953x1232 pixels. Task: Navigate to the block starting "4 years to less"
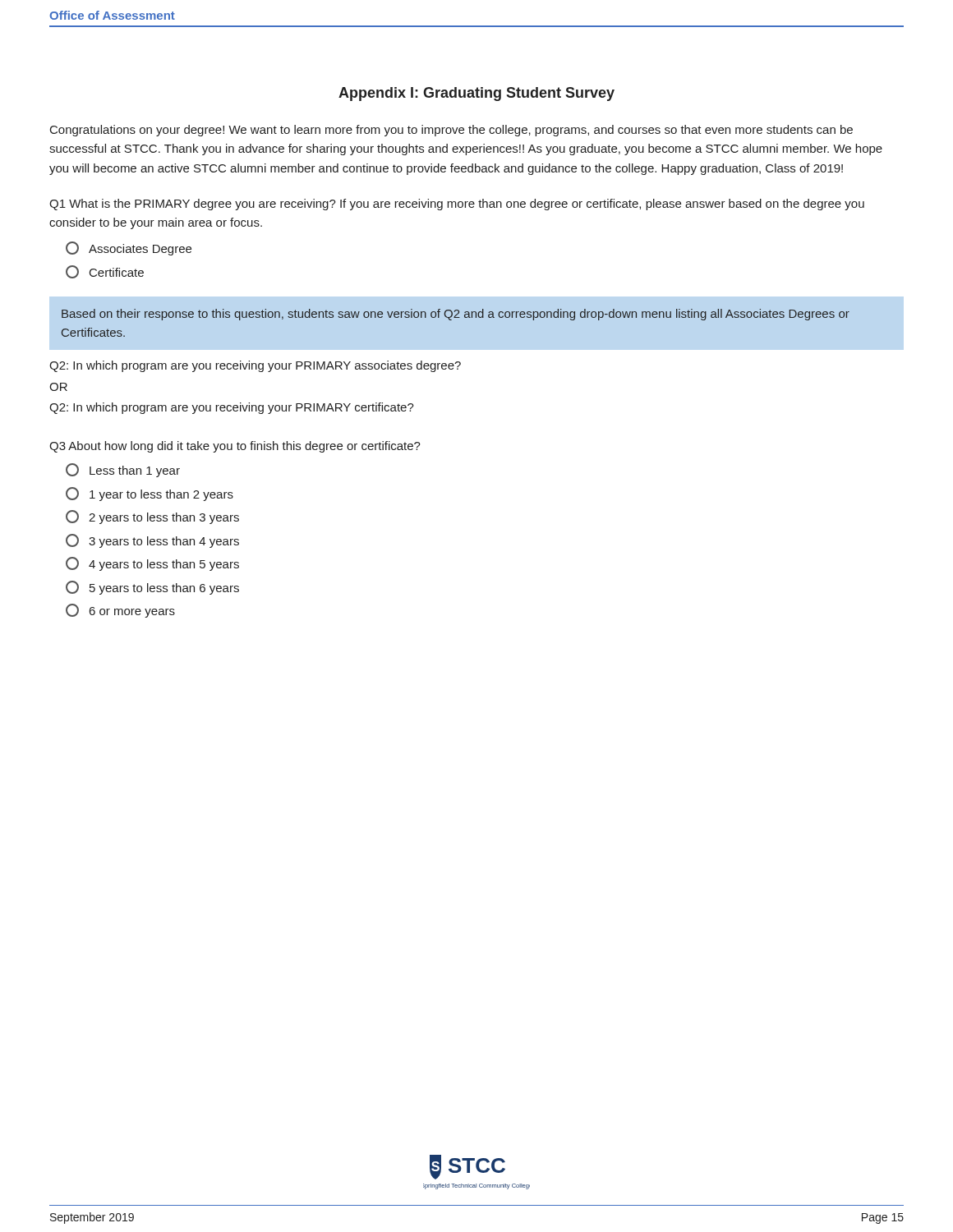point(153,565)
